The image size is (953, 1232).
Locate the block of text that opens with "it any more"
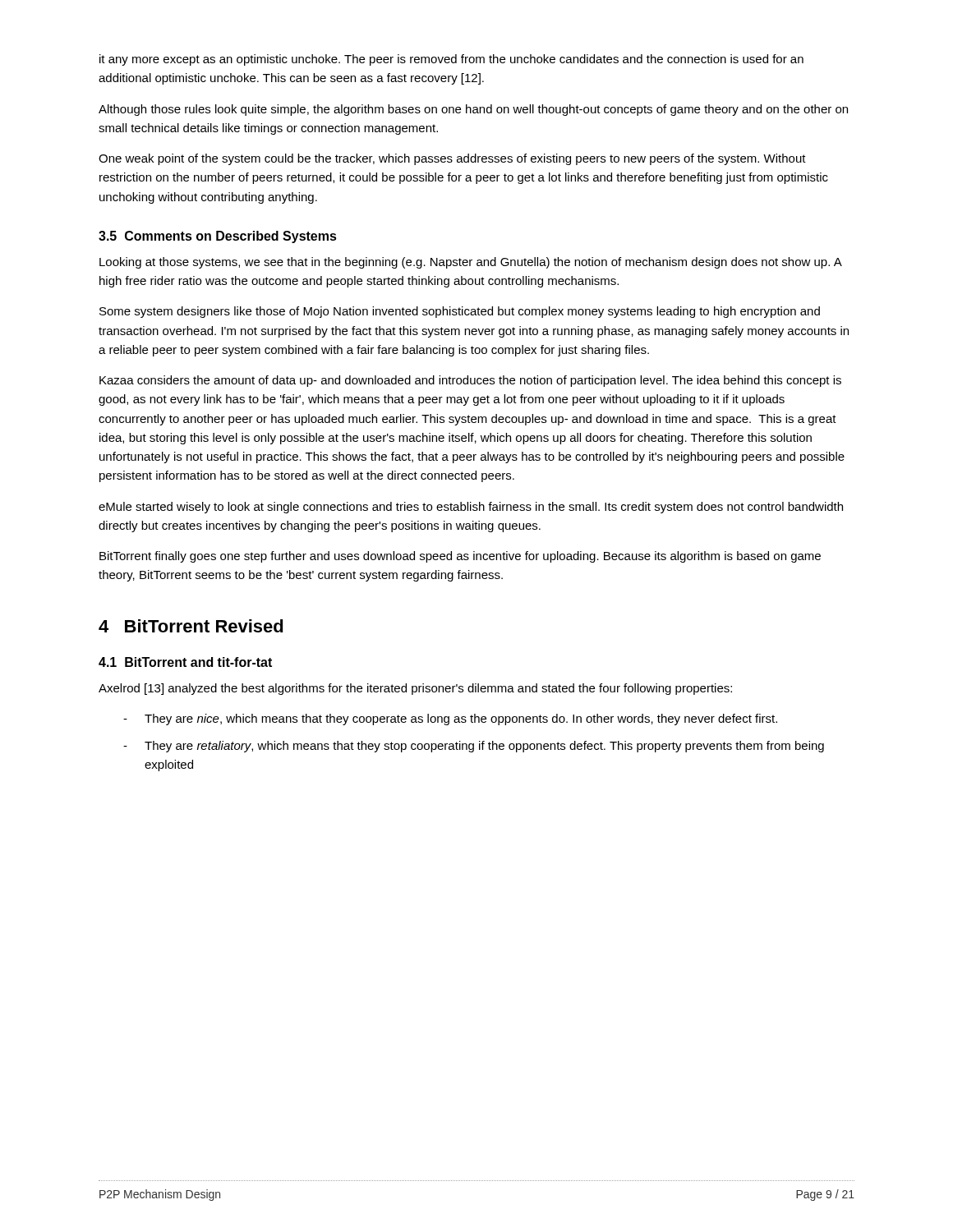pos(451,68)
